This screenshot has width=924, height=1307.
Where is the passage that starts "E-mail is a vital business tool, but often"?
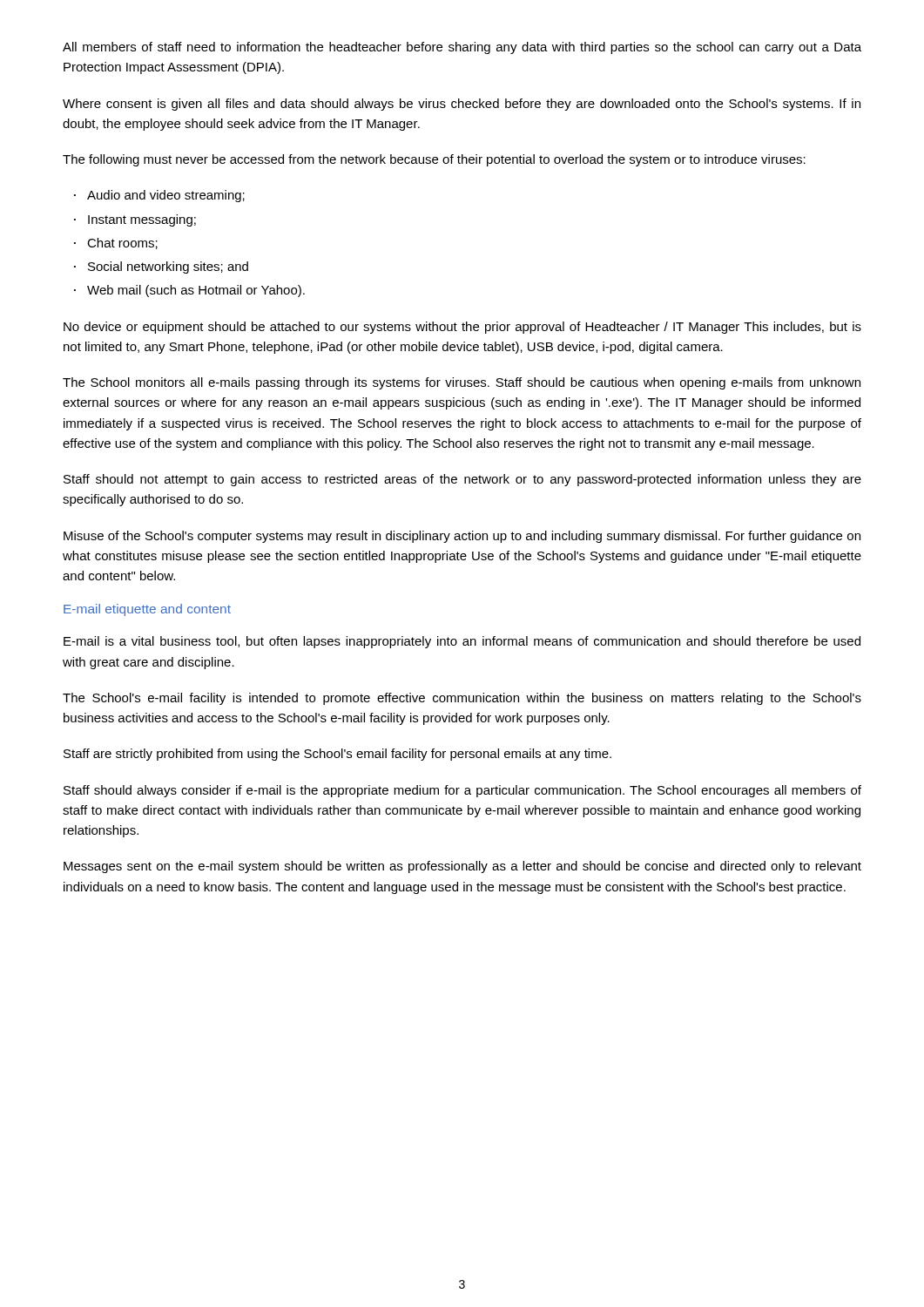462,651
